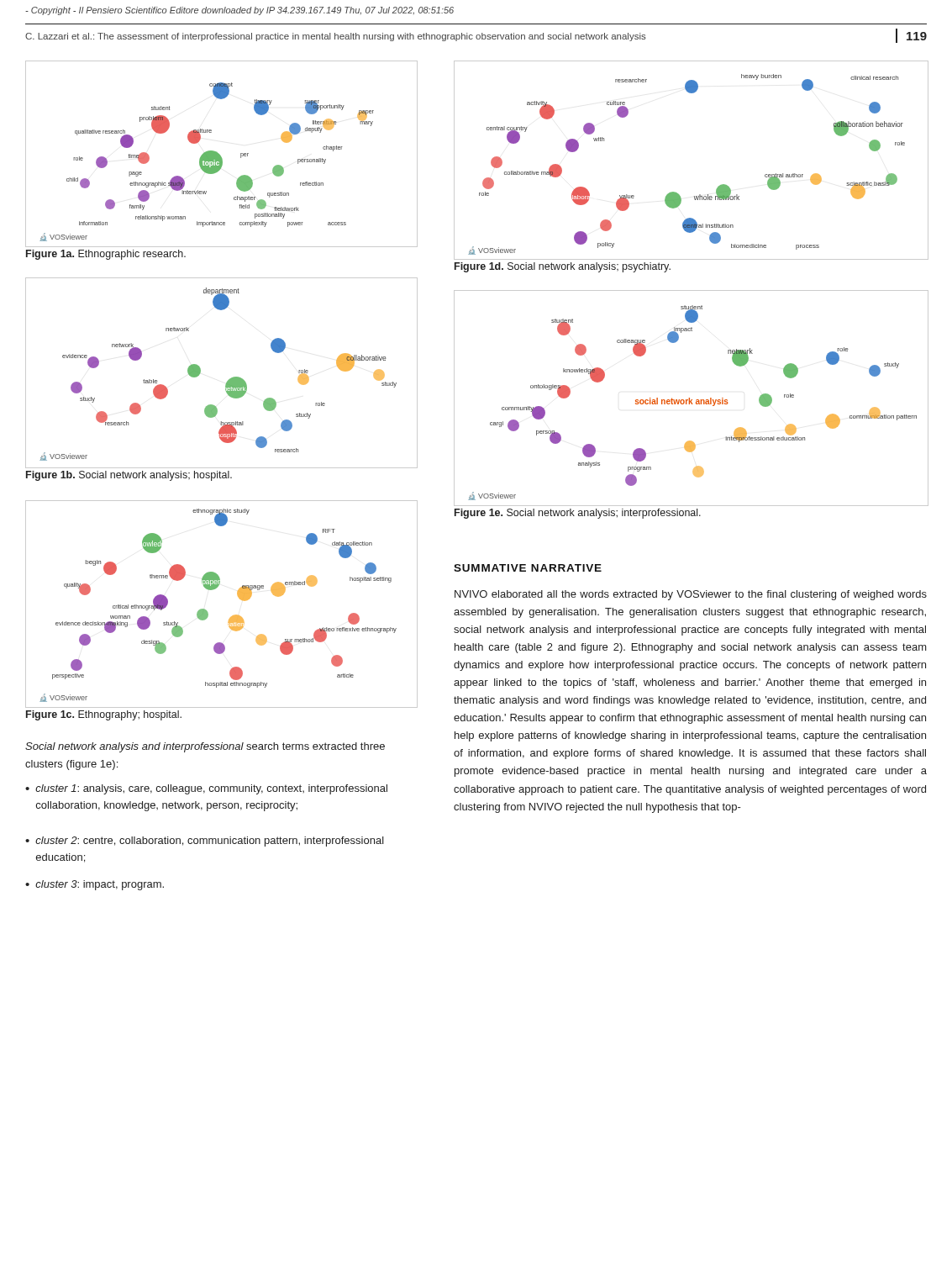The height and width of the screenshot is (1261, 952).
Task: Navigate to the element starting "Figure 1a. Ethnographic research."
Action: click(x=106, y=254)
